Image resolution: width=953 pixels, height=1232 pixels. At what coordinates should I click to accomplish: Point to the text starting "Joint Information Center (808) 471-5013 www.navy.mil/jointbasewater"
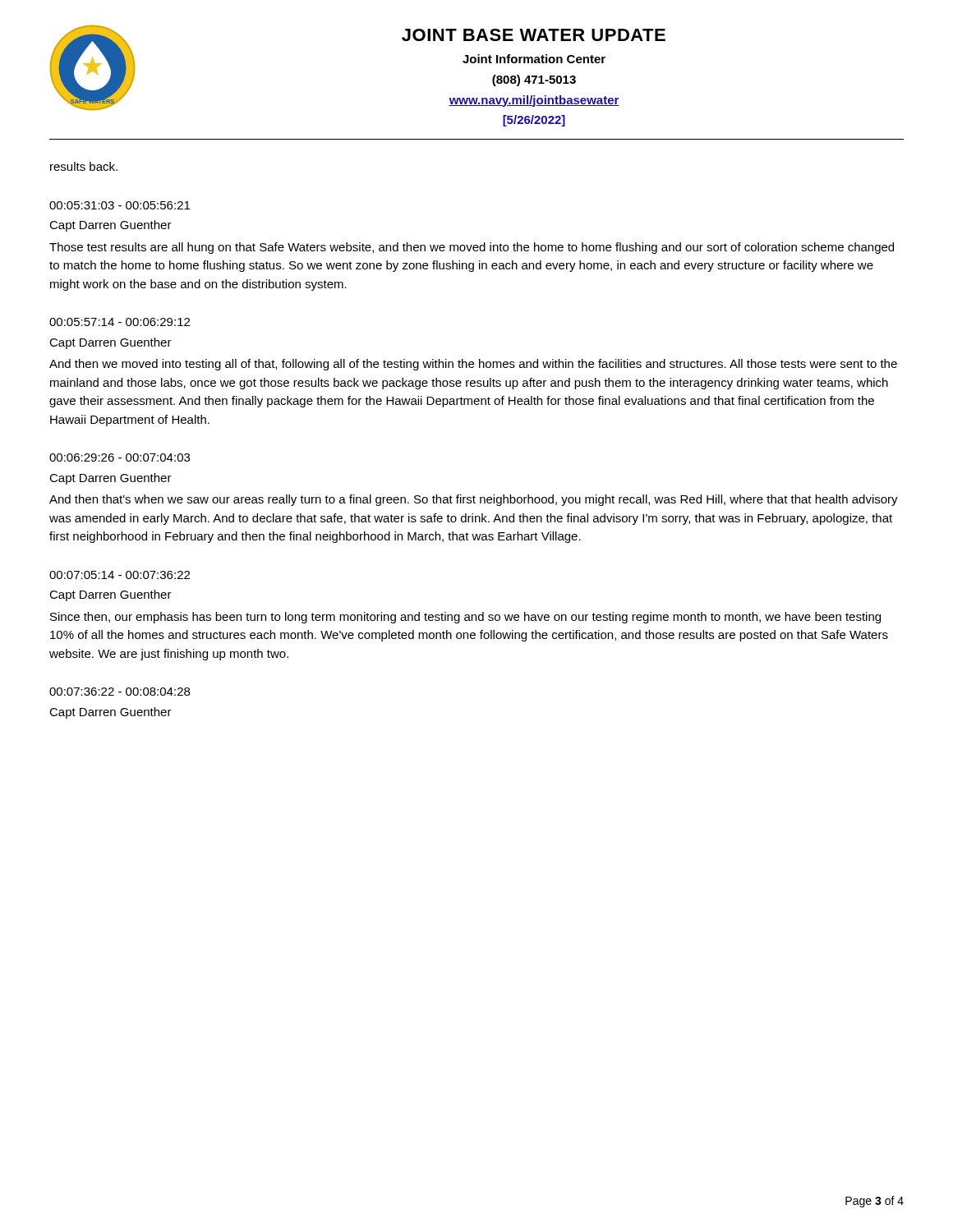click(534, 89)
